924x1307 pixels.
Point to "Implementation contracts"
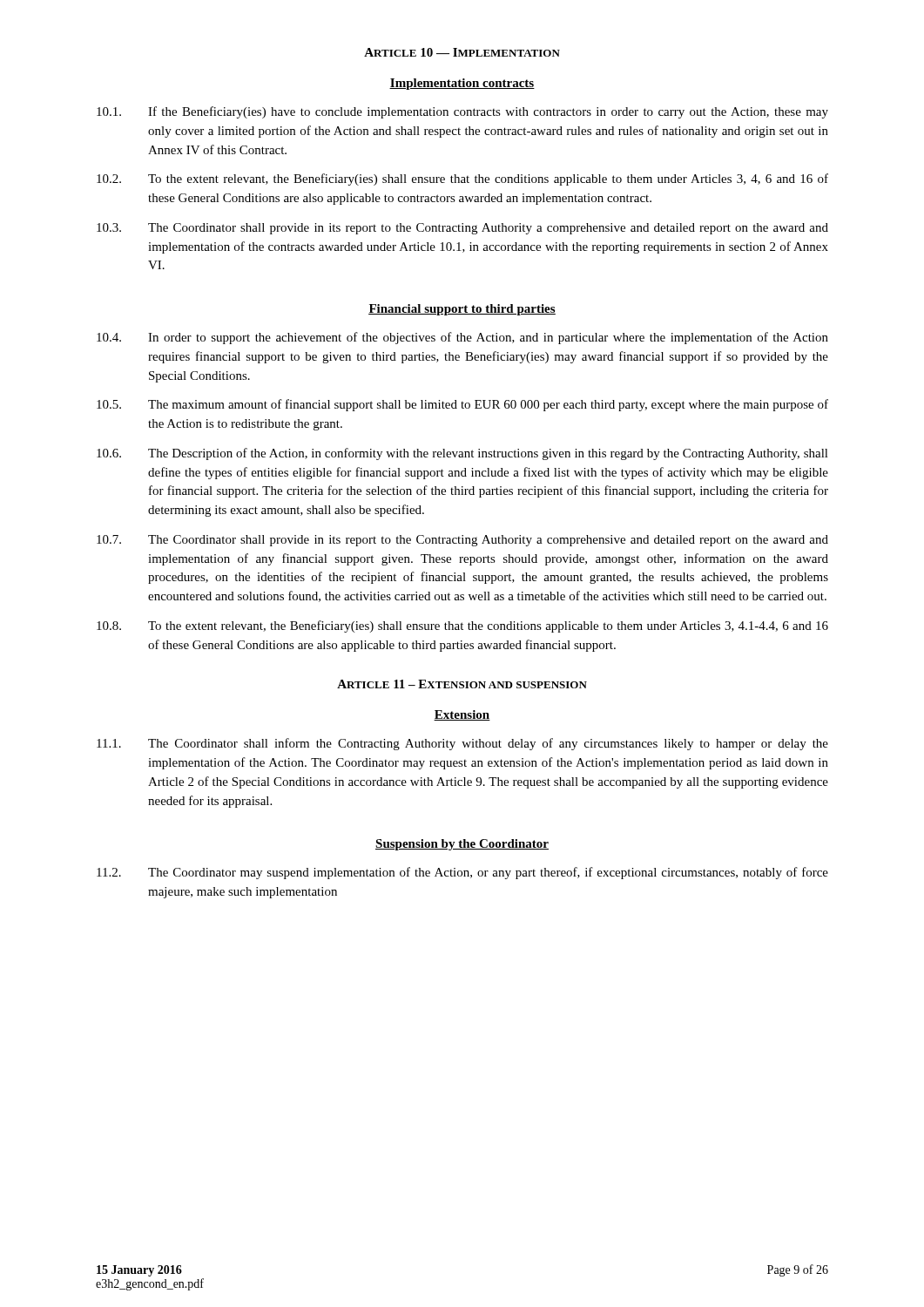(x=462, y=83)
